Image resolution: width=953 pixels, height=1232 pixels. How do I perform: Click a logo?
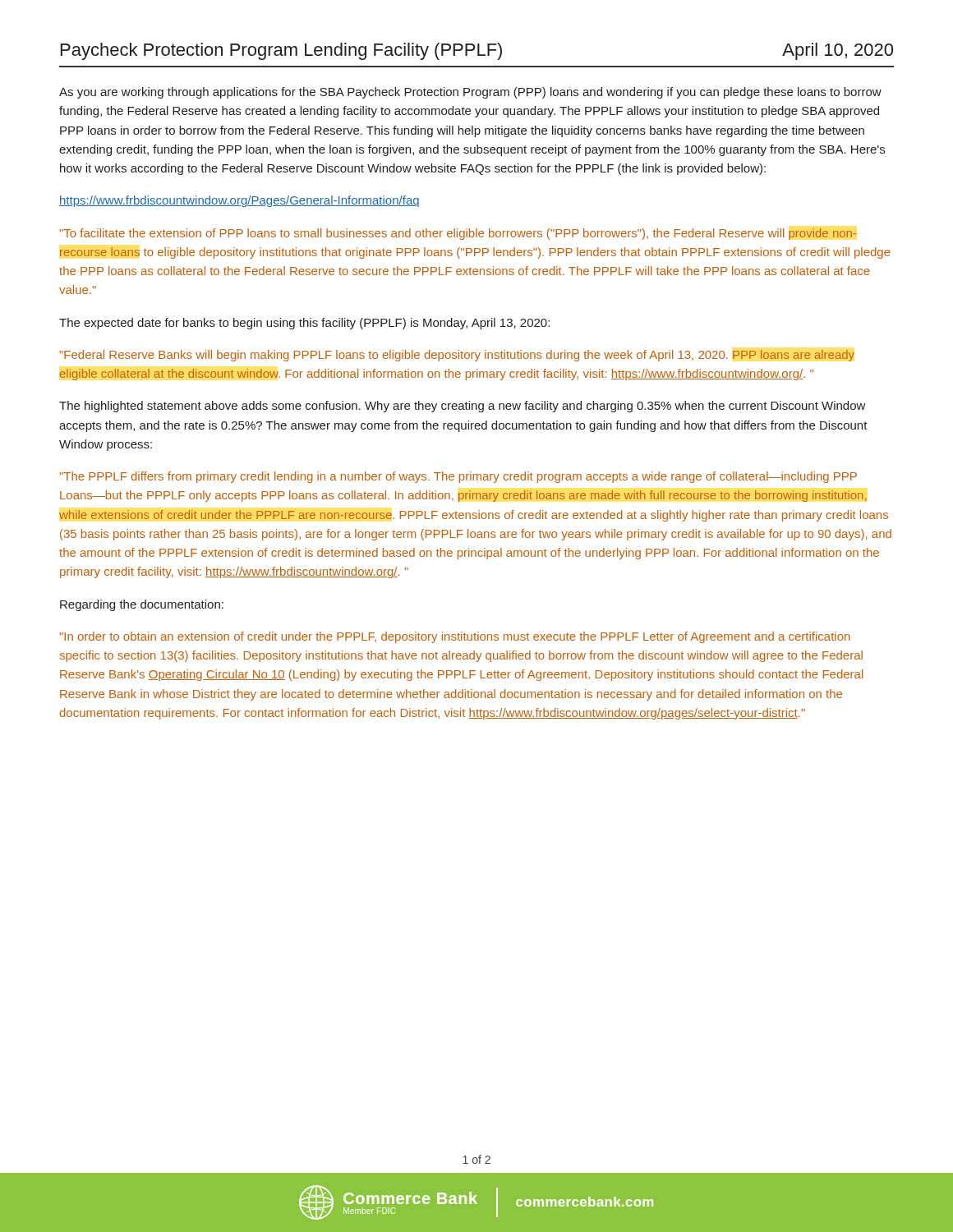pos(476,1202)
